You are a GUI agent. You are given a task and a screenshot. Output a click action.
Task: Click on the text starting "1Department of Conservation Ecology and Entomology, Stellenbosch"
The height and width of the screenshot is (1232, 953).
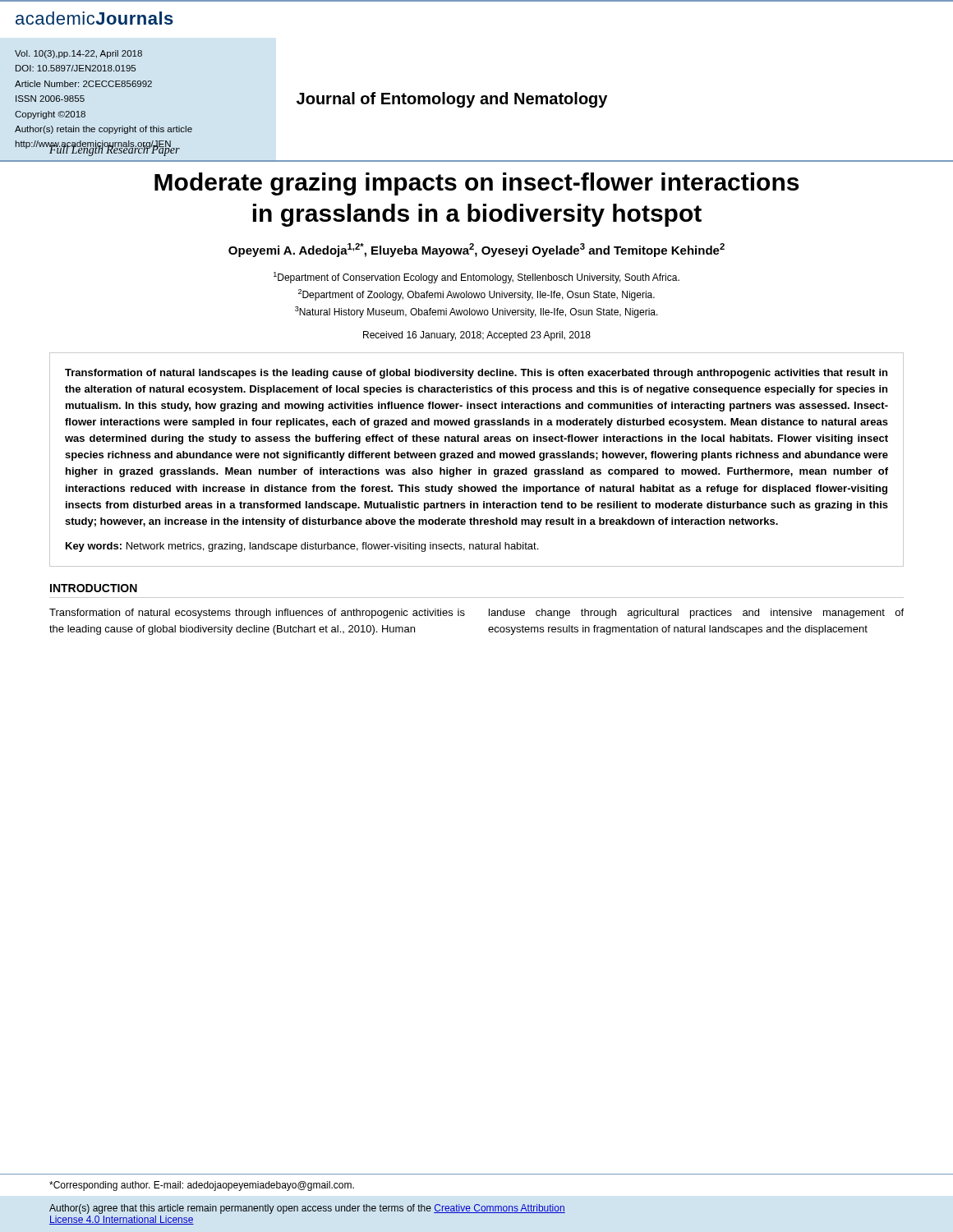pos(476,294)
